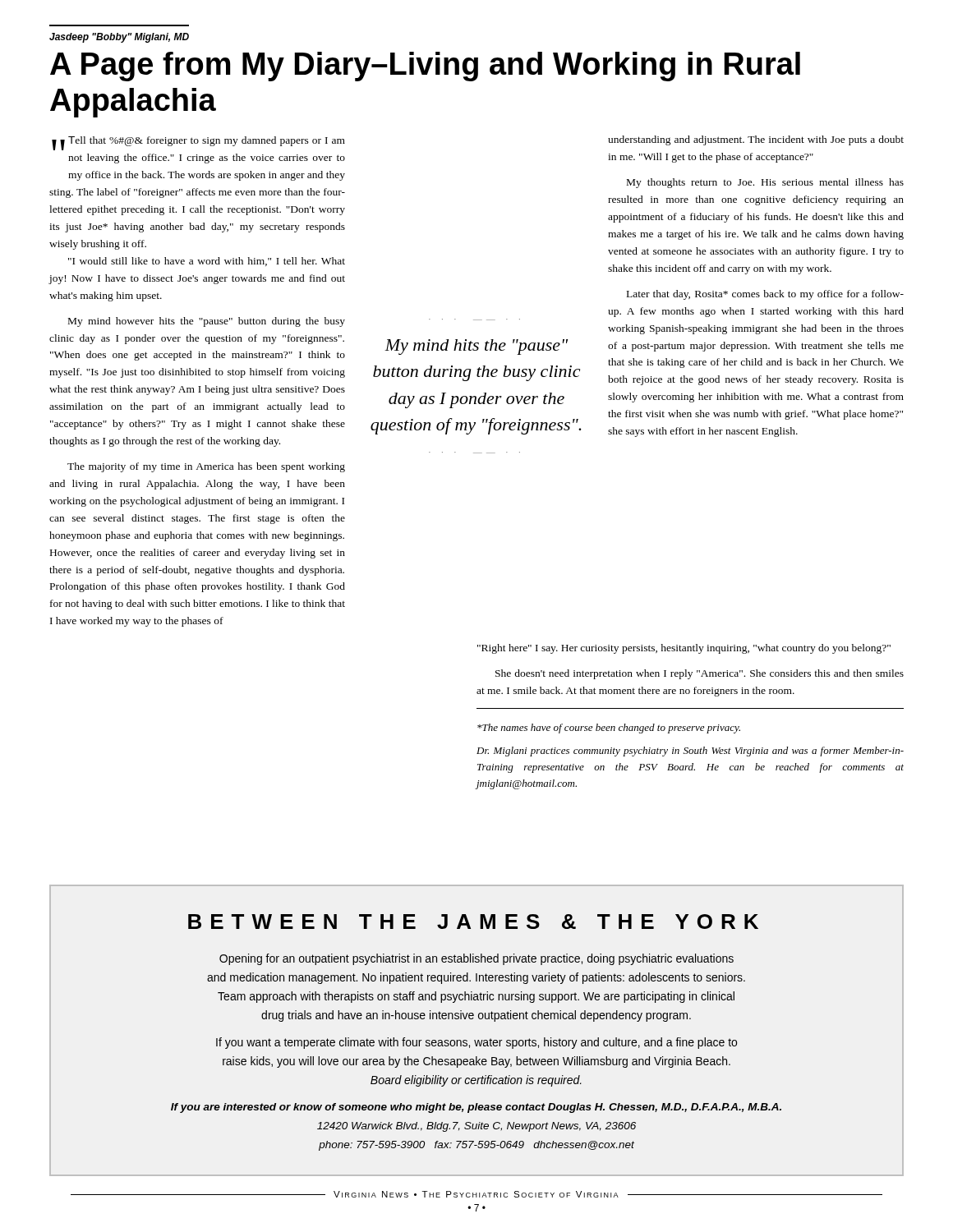Select the block starting "The majority of my time in America"
Screen dimensions: 1232x953
point(197,543)
